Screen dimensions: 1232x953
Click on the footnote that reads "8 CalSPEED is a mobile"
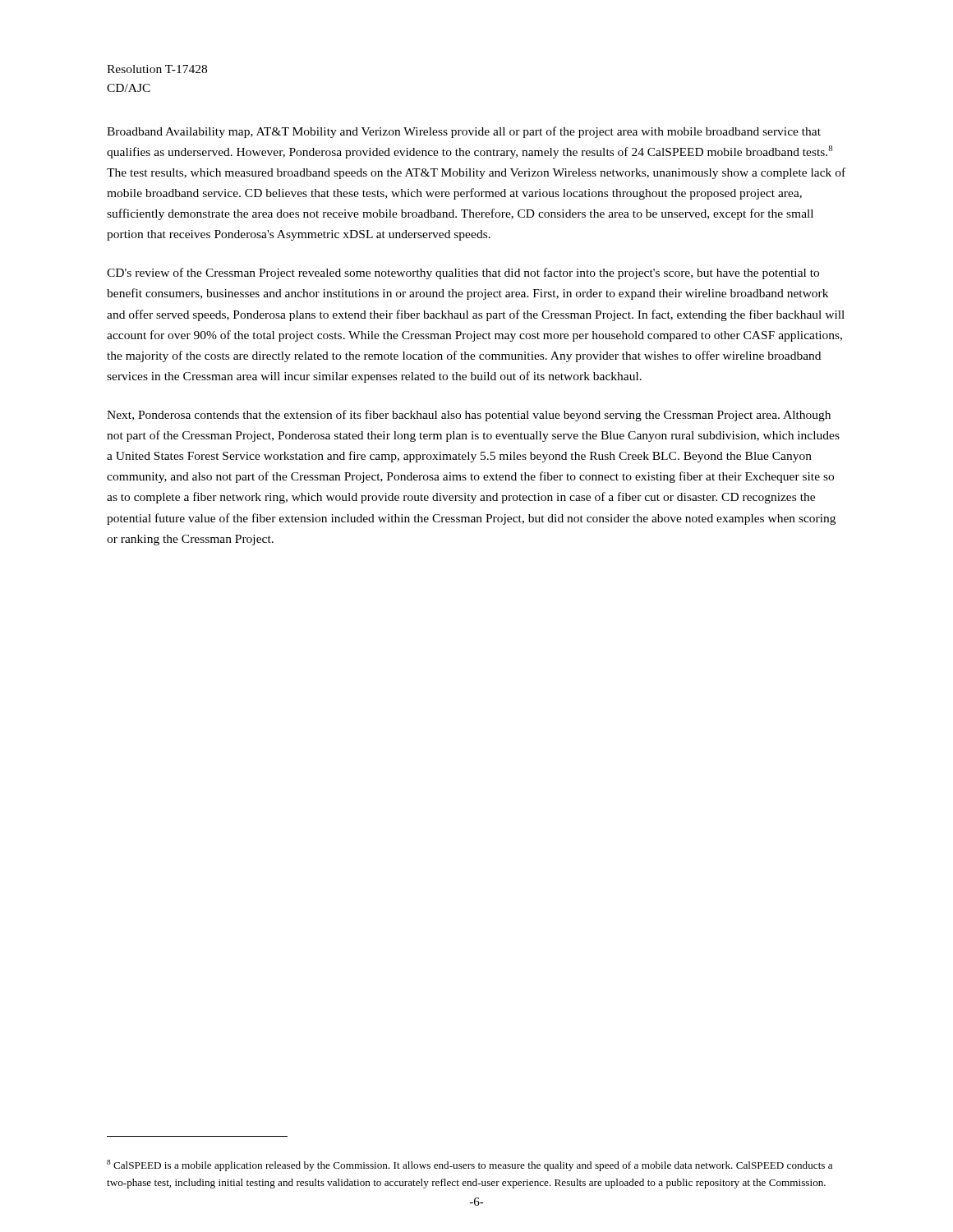[470, 1173]
